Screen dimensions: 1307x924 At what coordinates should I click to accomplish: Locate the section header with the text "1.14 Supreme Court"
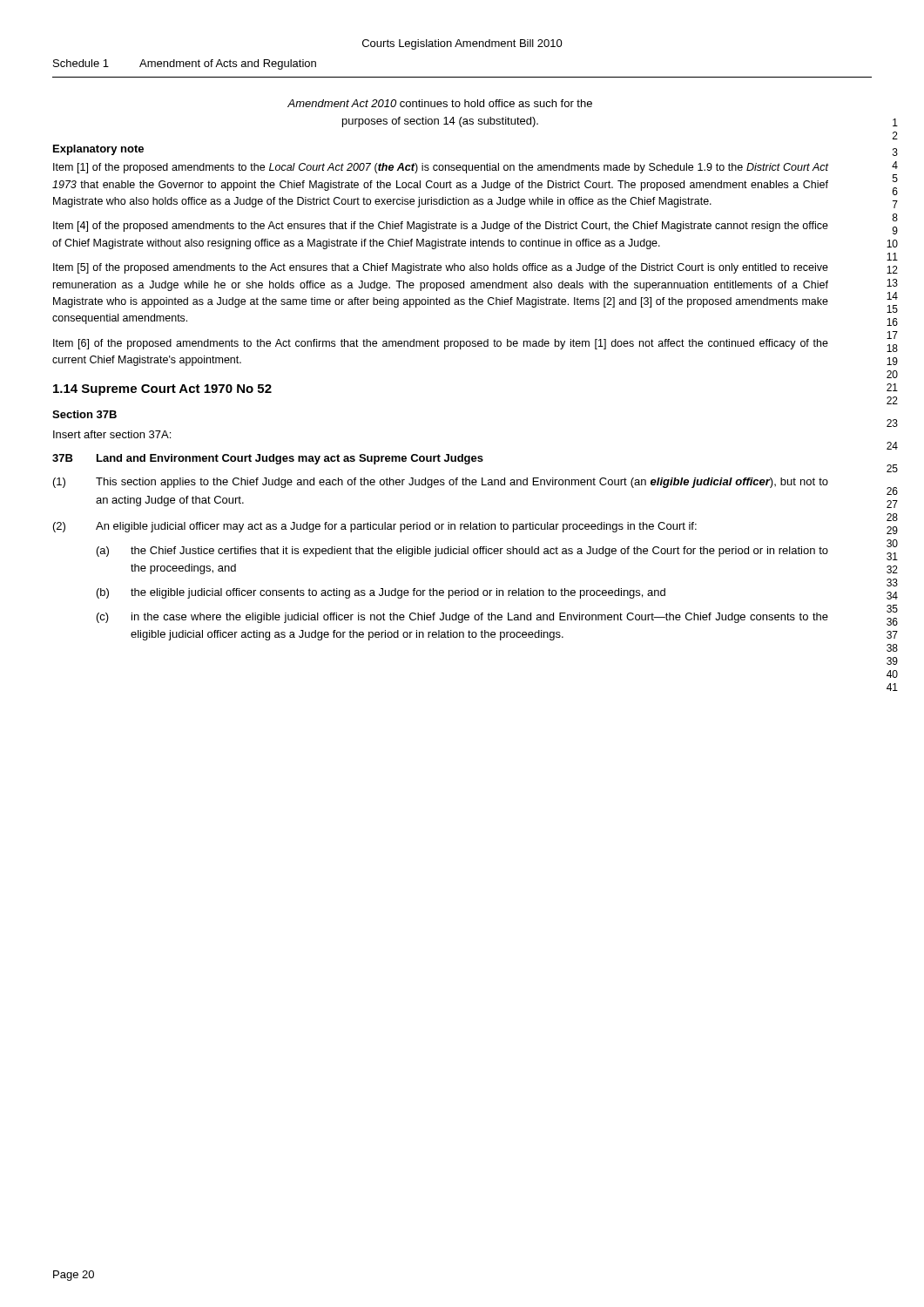[x=162, y=389]
